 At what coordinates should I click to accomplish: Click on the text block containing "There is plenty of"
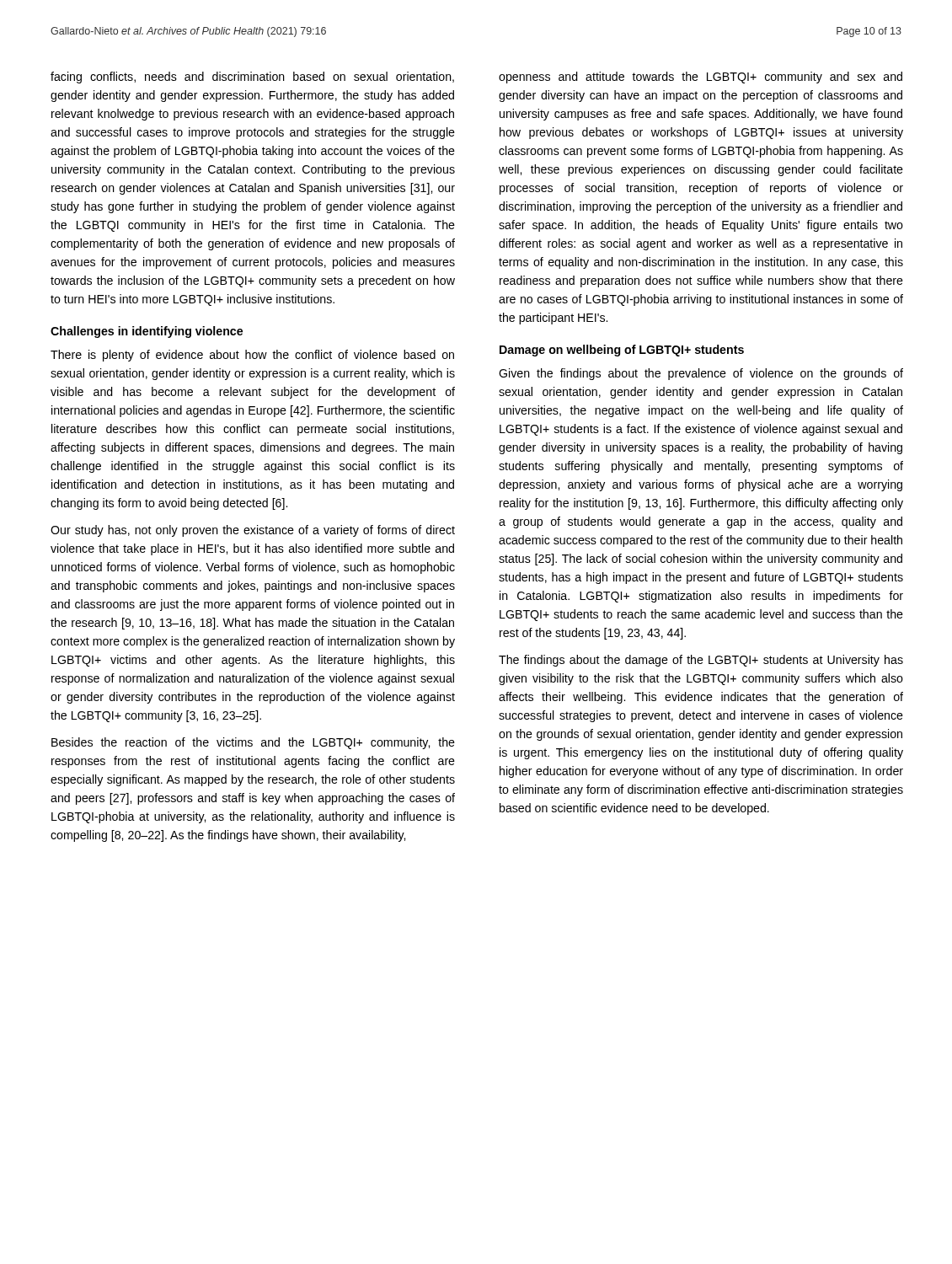pyautogui.click(x=253, y=595)
